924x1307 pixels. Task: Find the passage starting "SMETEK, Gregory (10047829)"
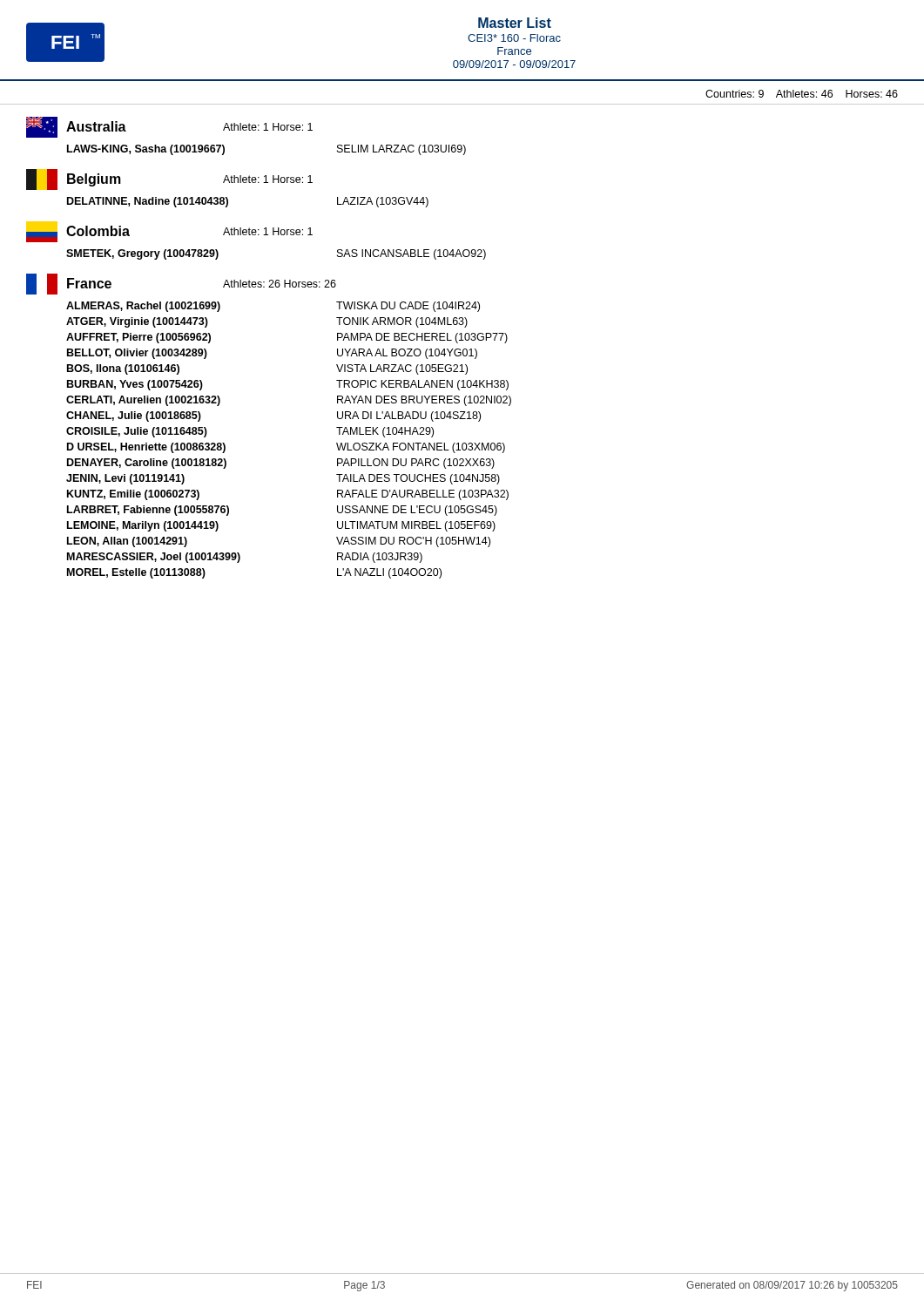[148, 254]
